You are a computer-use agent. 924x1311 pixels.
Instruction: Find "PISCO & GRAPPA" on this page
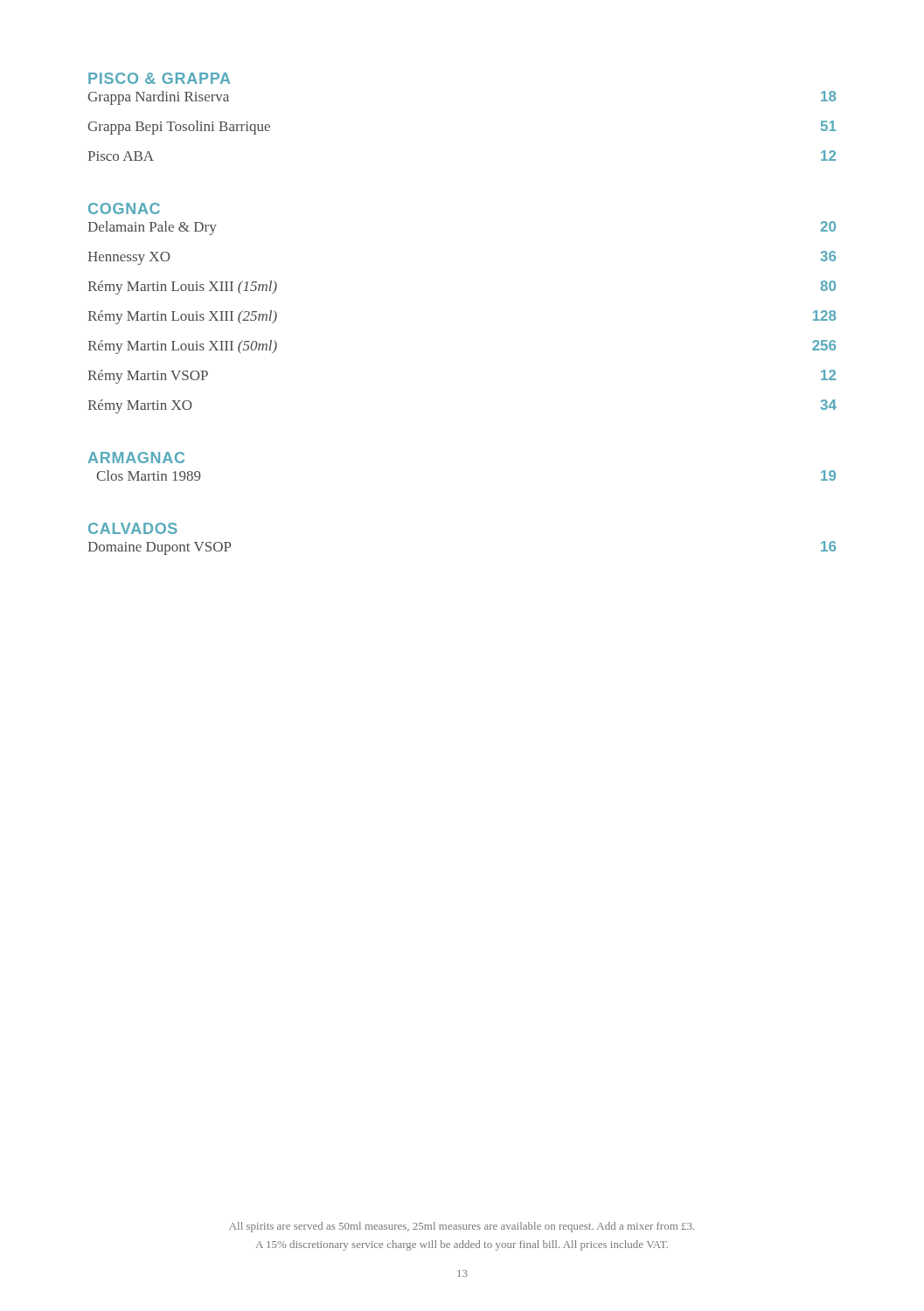click(x=159, y=79)
